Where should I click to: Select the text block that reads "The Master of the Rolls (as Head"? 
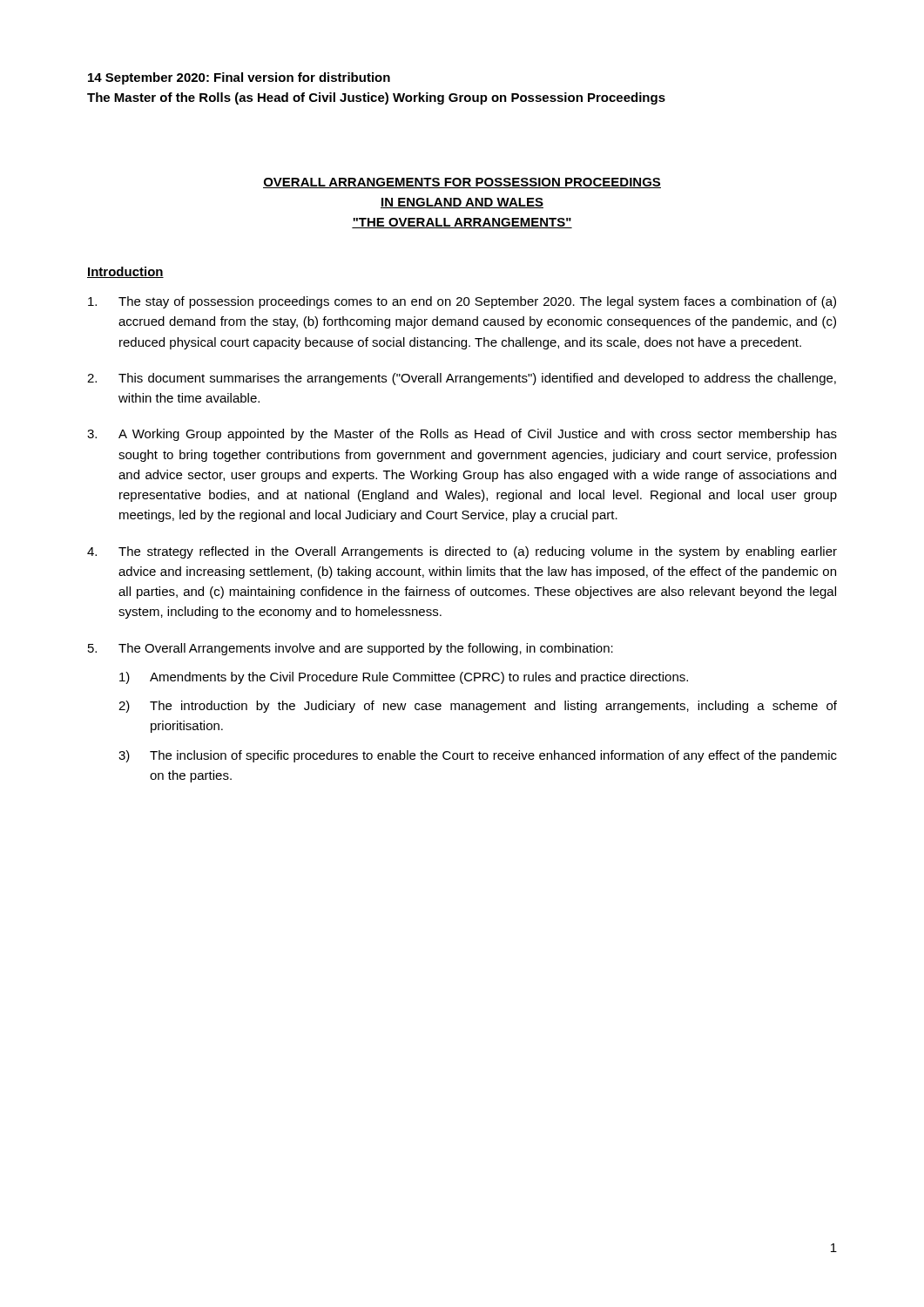pos(376,97)
